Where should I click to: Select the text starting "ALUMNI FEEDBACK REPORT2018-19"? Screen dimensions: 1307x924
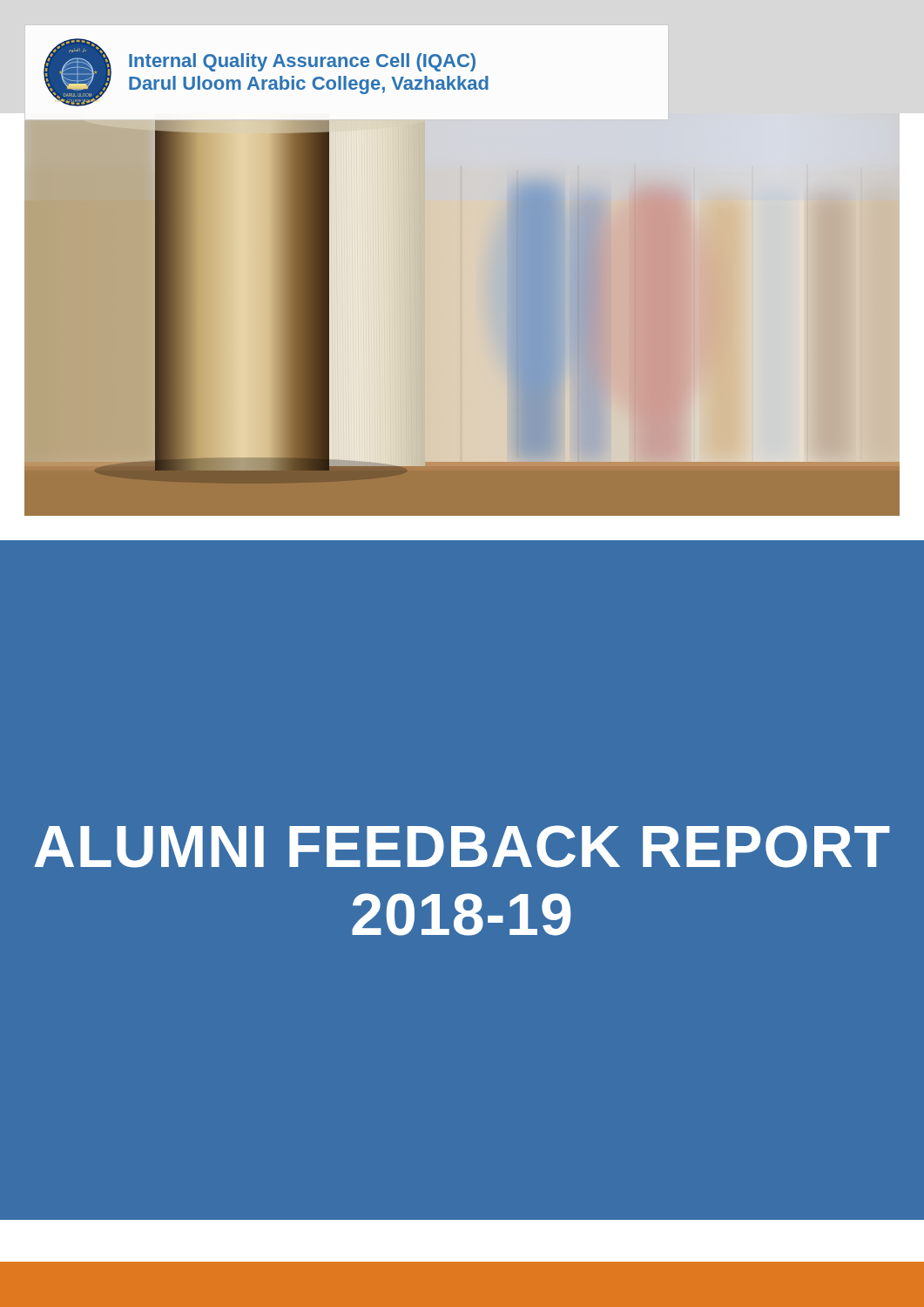[x=462, y=880]
